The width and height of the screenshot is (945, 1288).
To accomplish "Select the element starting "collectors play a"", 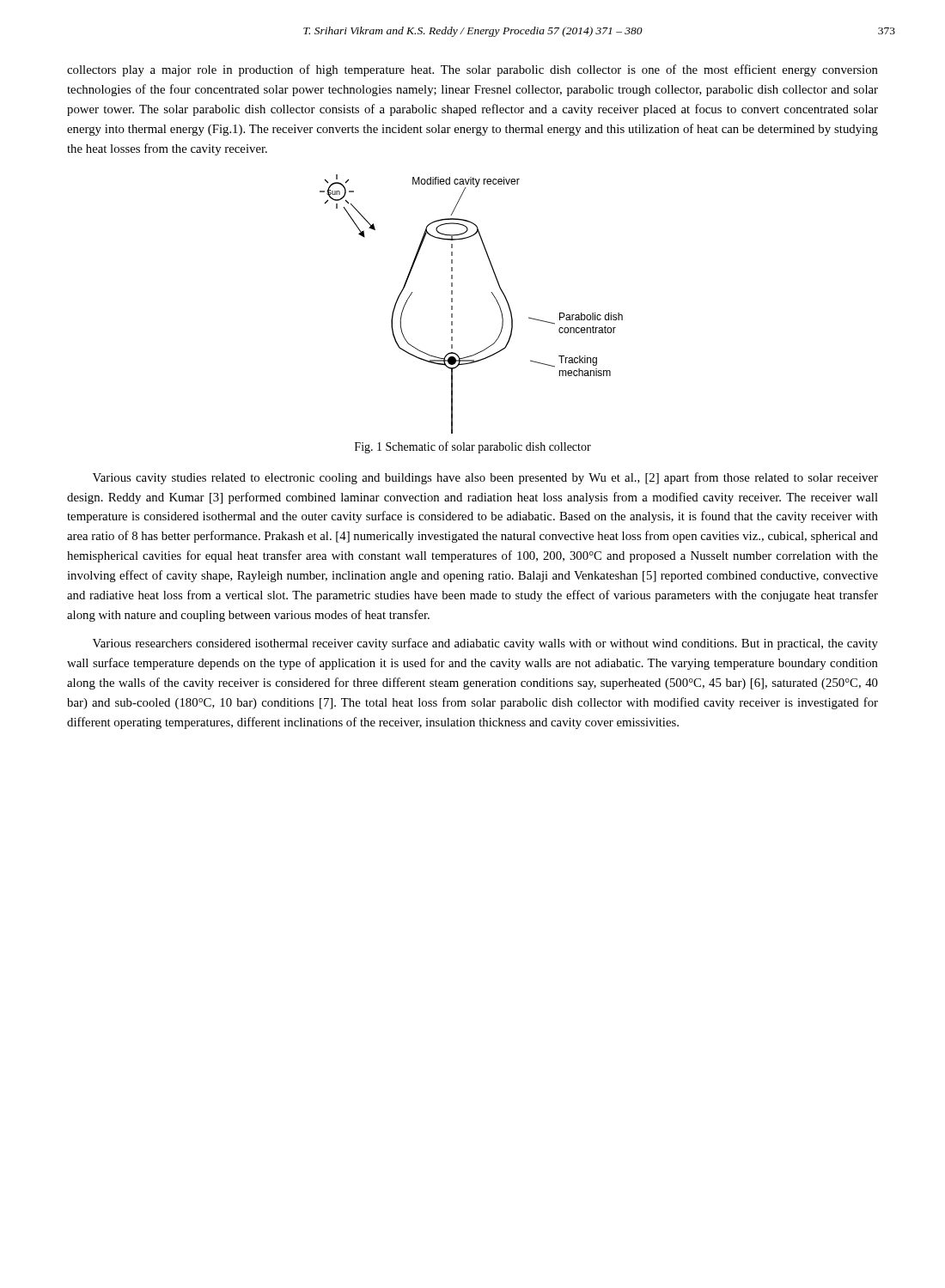I will tap(472, 109).
